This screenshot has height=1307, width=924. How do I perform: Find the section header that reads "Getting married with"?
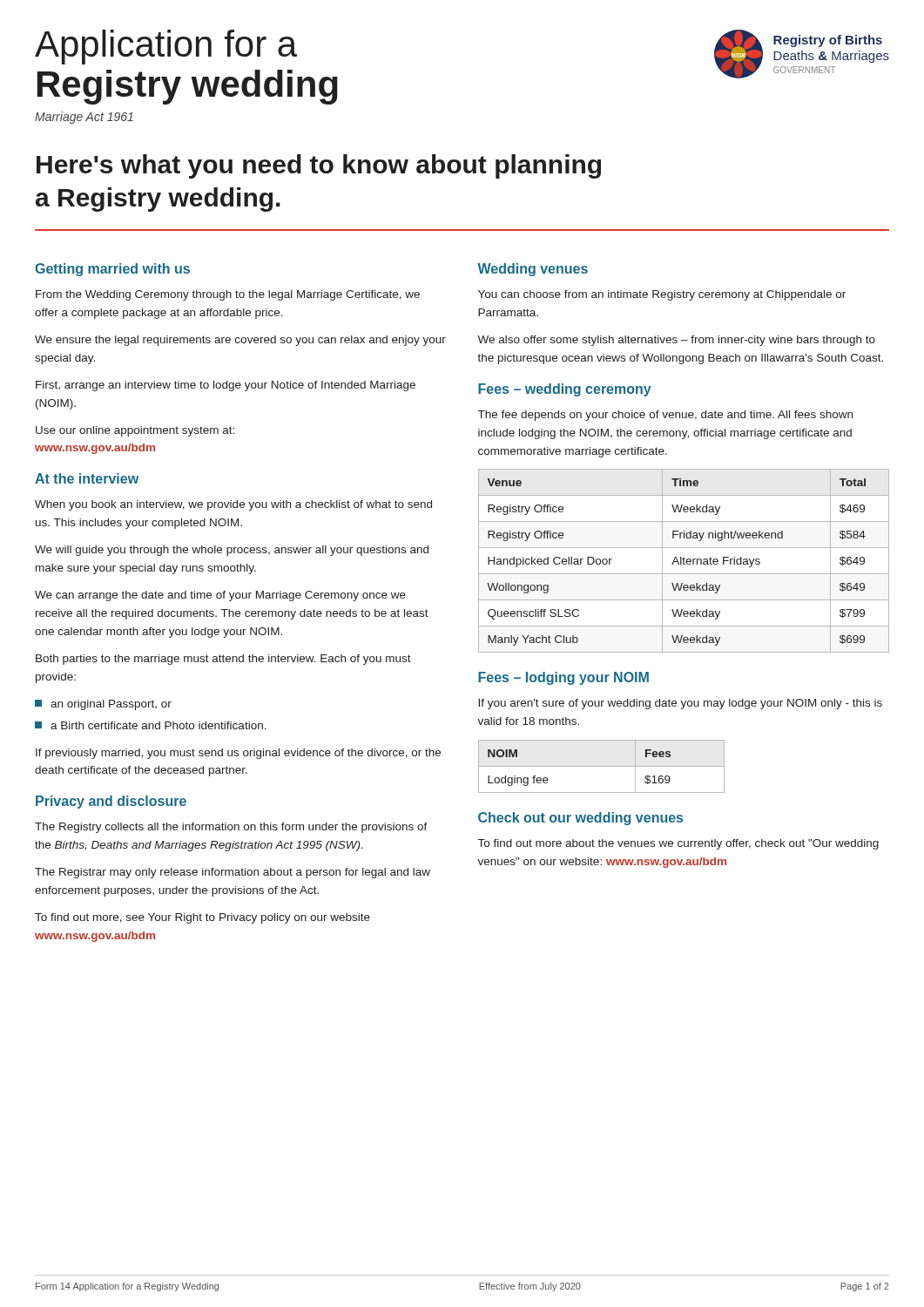tap(113, 269)
